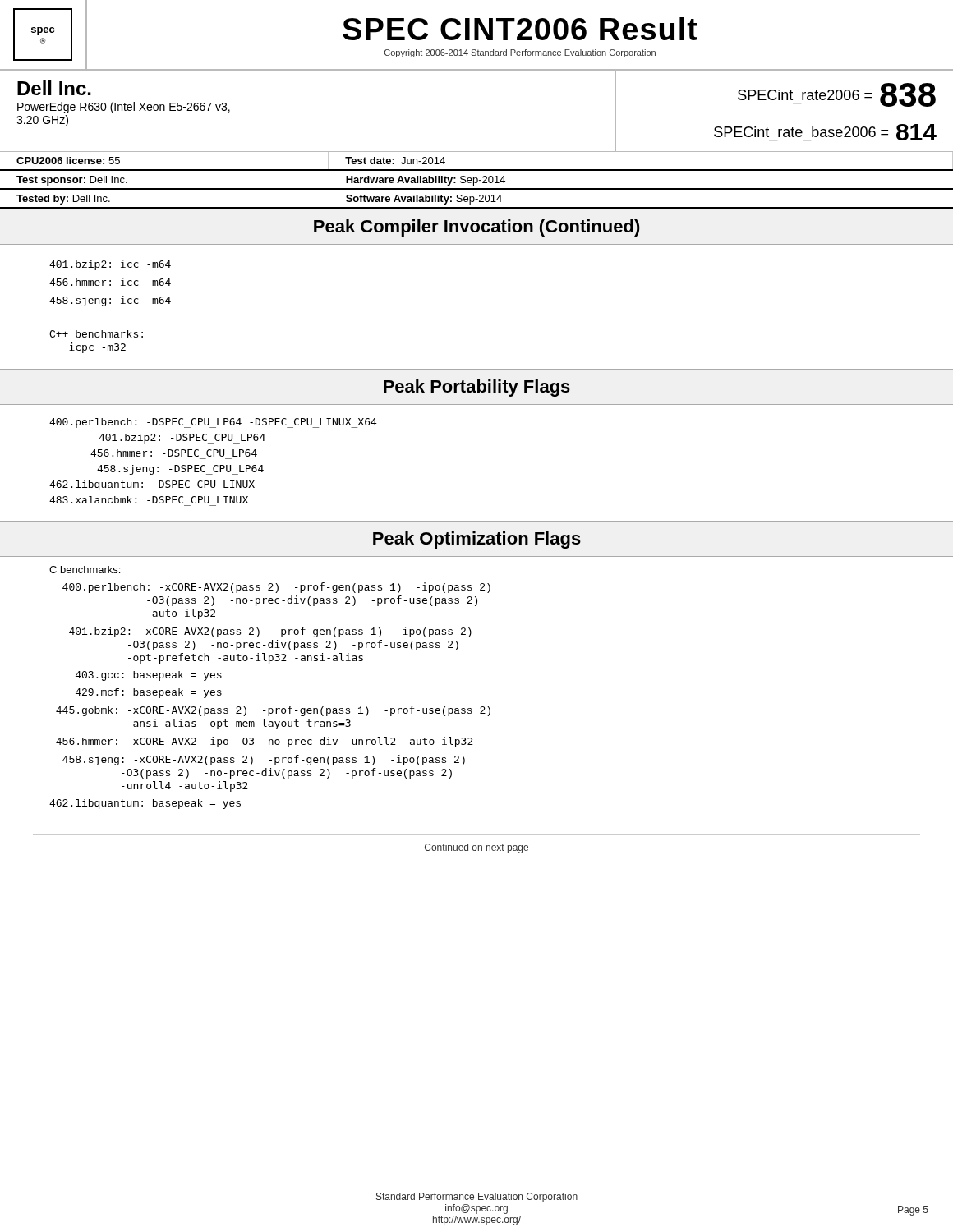Point to the element starting "429.mcf: basepeak = yes"
The height and width of the screenshot is (1232, 953).
pyautogui.click(x=136, y=693)
